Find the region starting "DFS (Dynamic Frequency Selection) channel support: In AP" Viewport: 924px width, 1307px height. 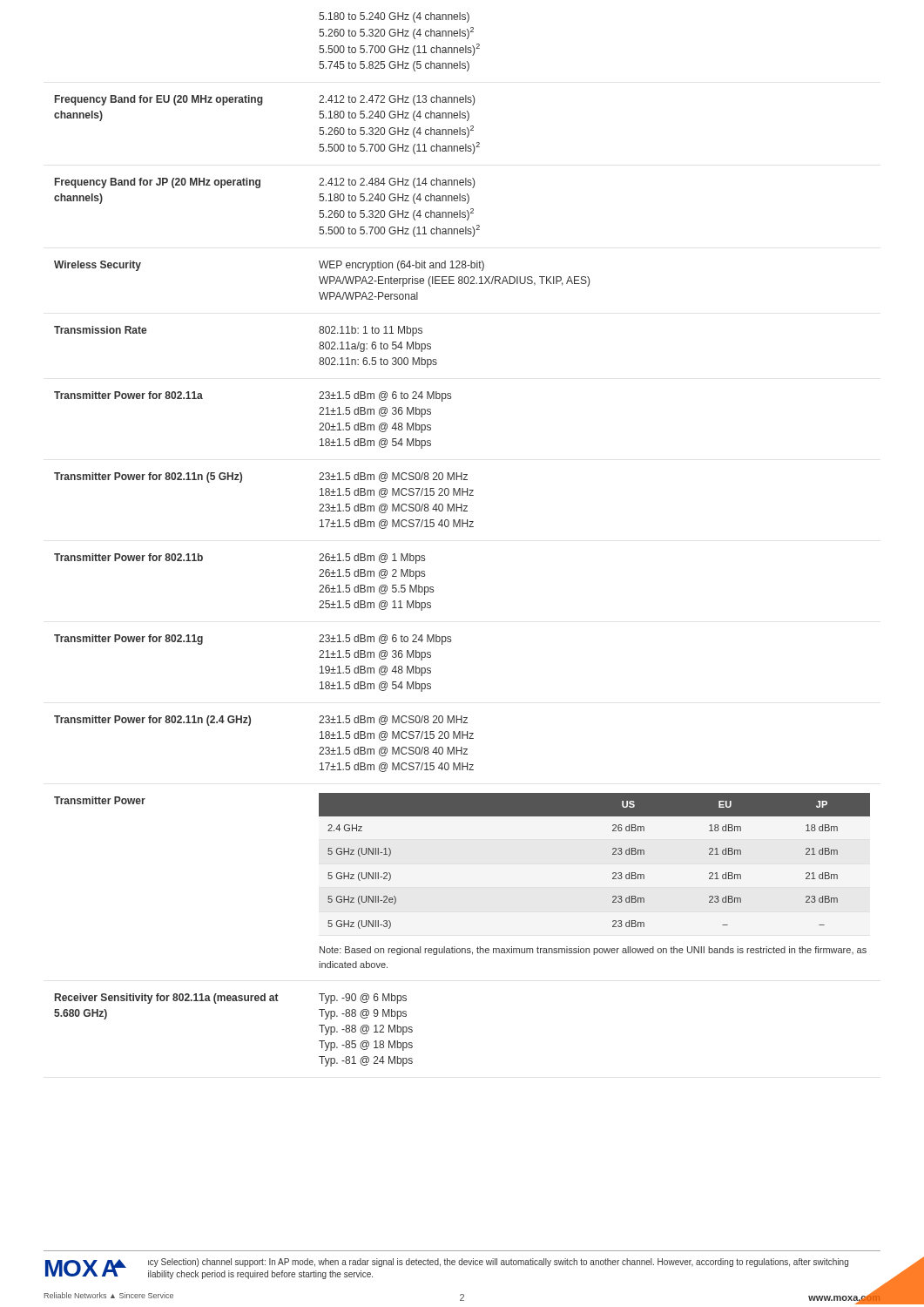(x=462, y=1266)
